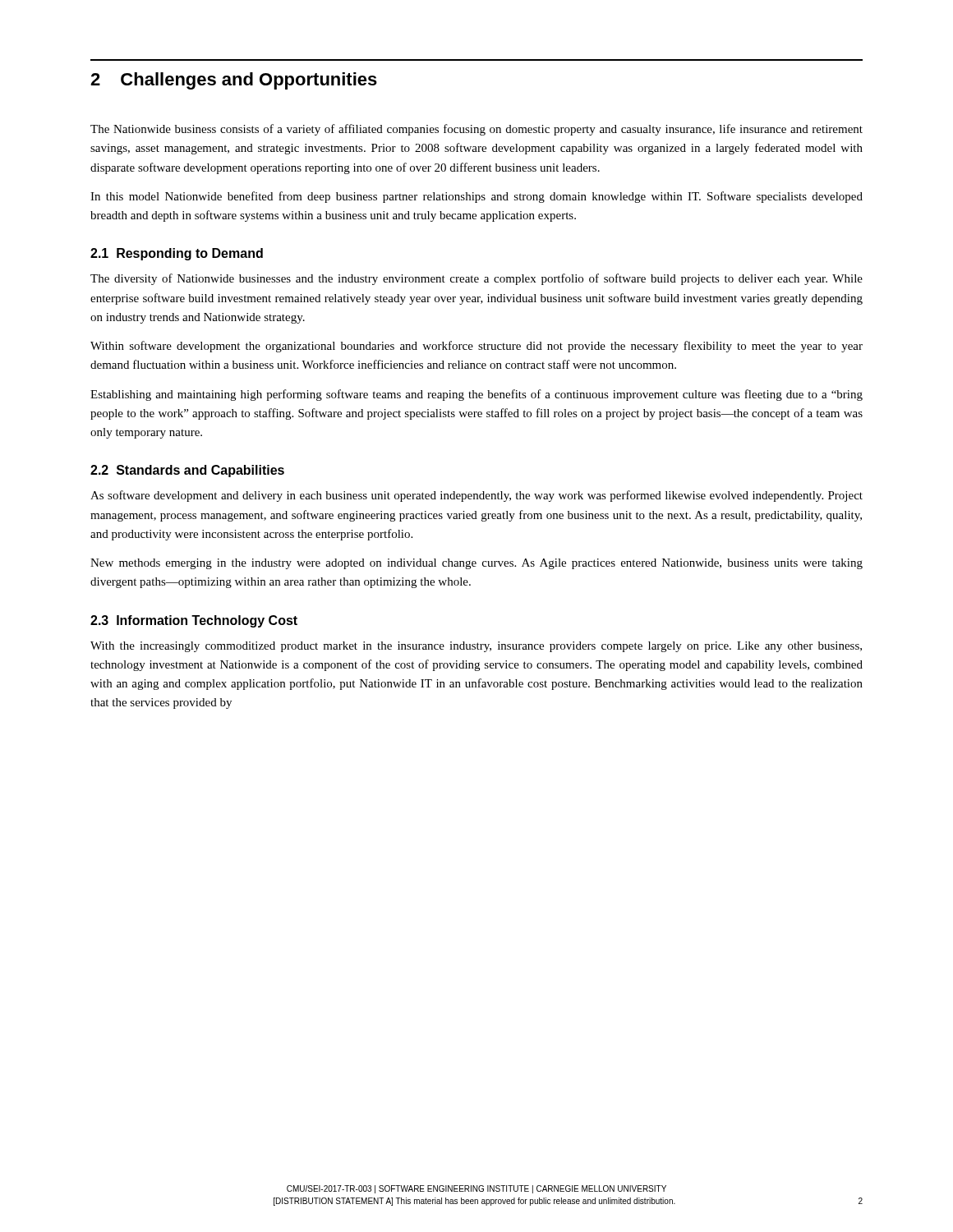
Task: Locate the text block starting "2.2 Standards and Capabilities"
Action: (x=188, y=470)
